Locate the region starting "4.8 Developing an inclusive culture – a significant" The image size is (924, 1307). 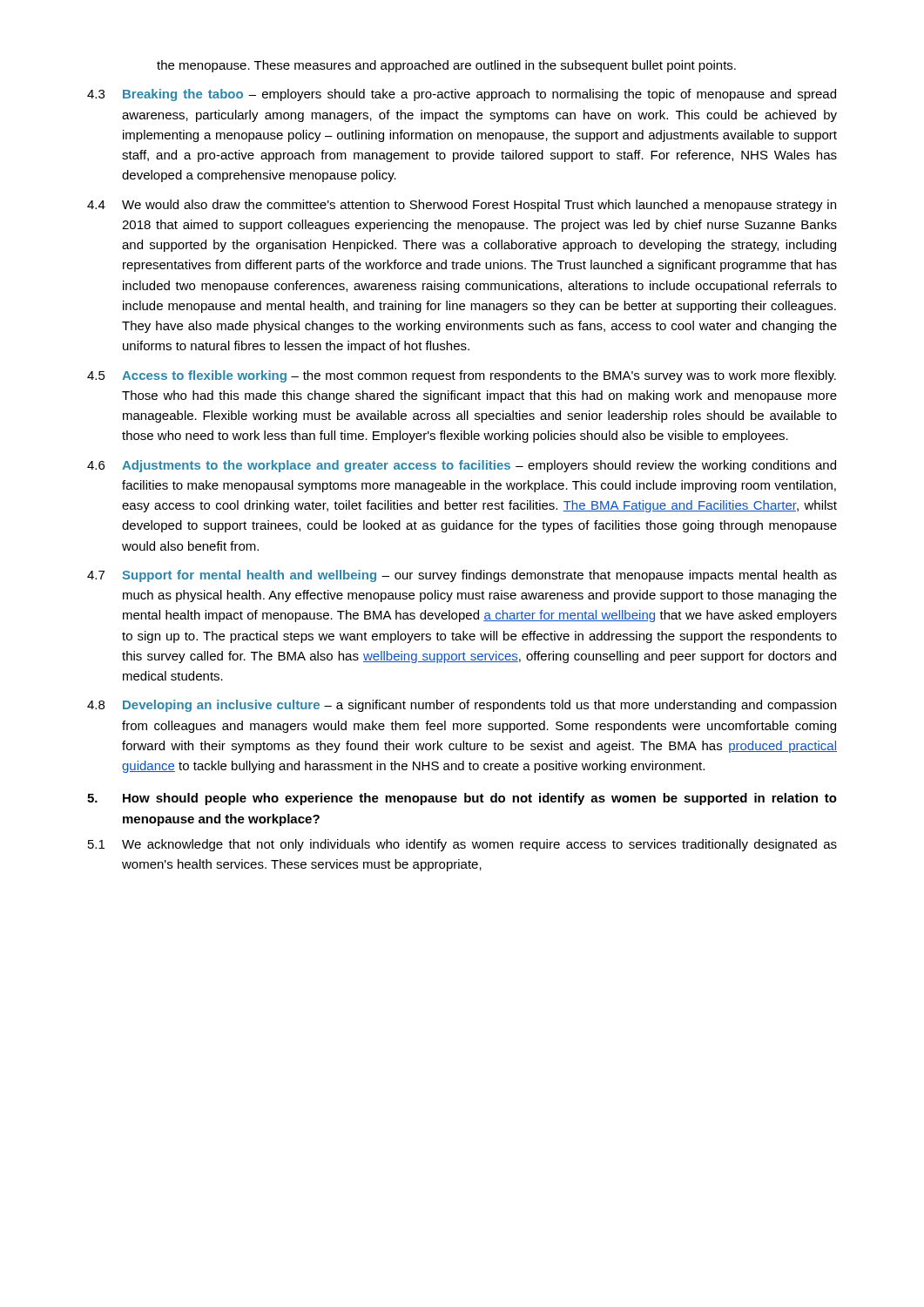[462, 735]
